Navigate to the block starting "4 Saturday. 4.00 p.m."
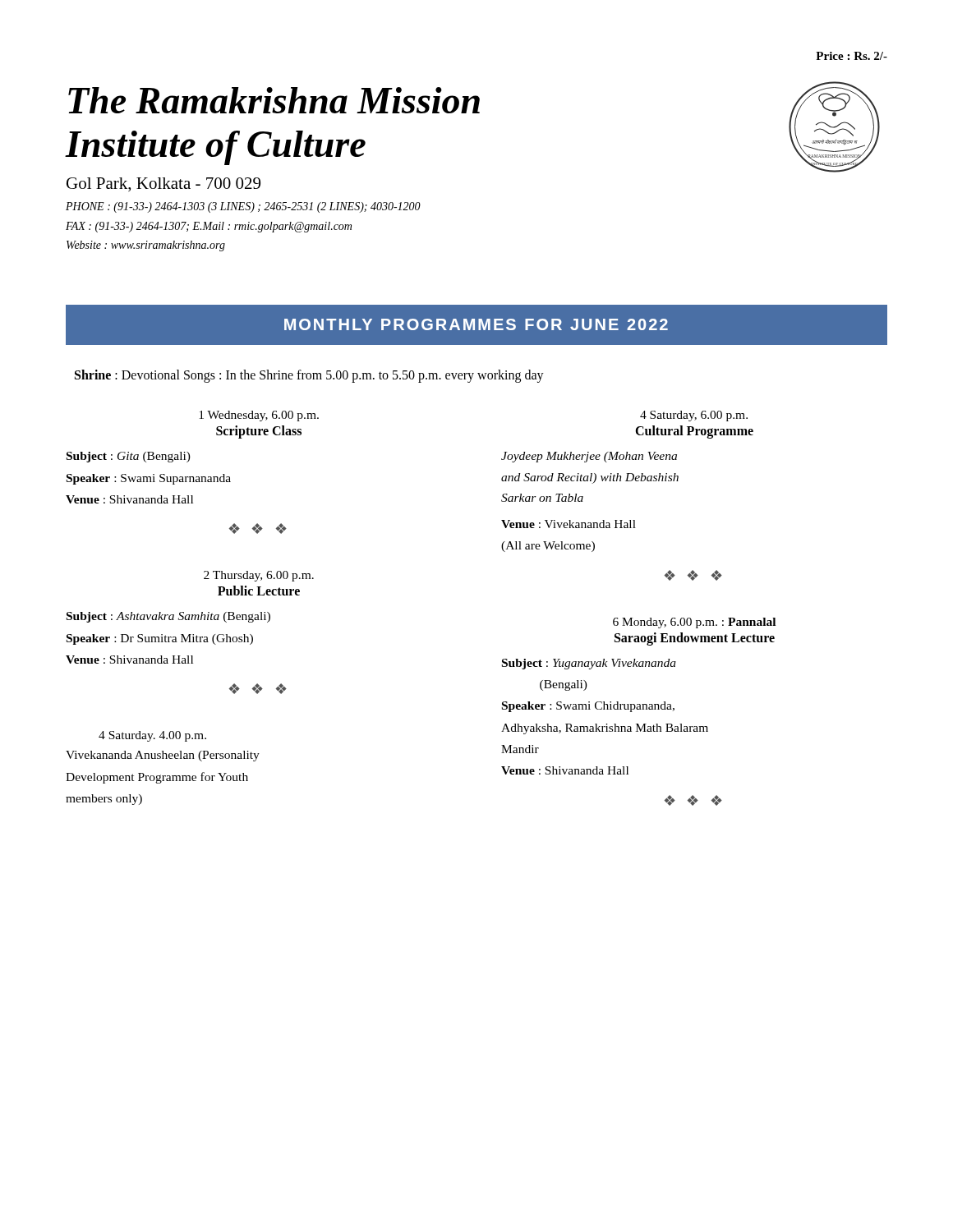The image size is (953, 1232). pos(259,769)
